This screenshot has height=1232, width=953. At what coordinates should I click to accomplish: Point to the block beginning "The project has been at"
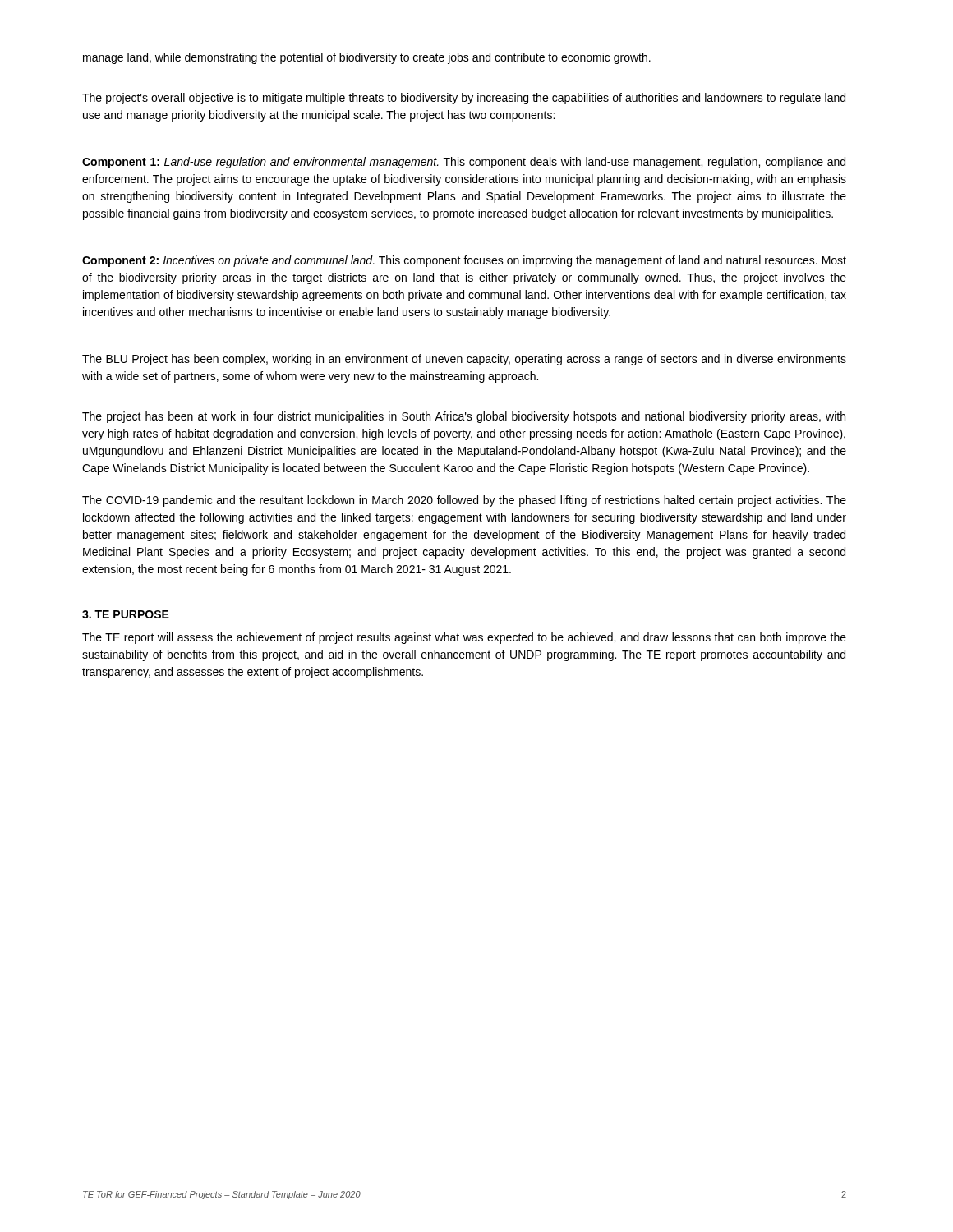(464, 442)
